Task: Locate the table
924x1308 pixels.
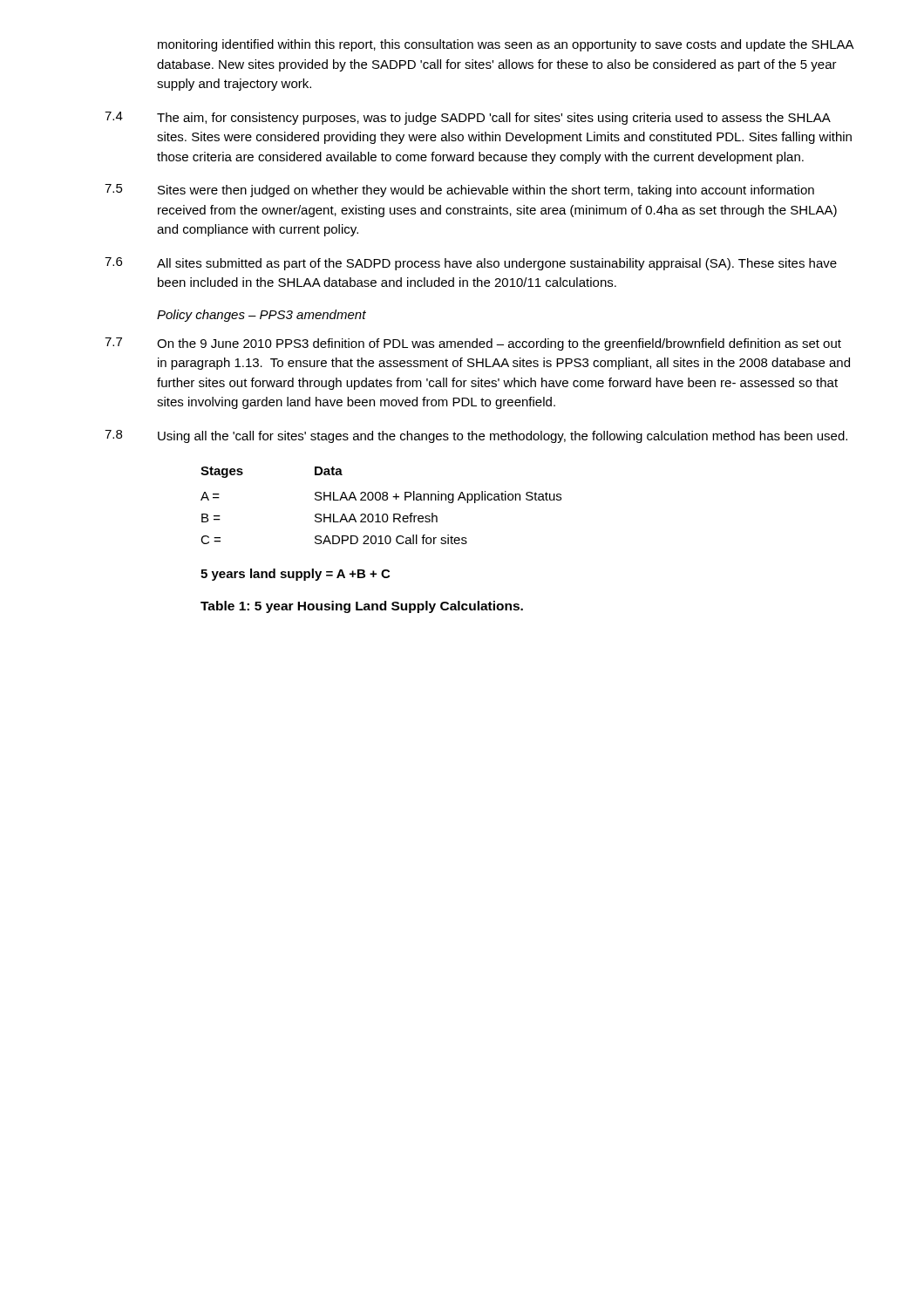Action: click(527, 505)
